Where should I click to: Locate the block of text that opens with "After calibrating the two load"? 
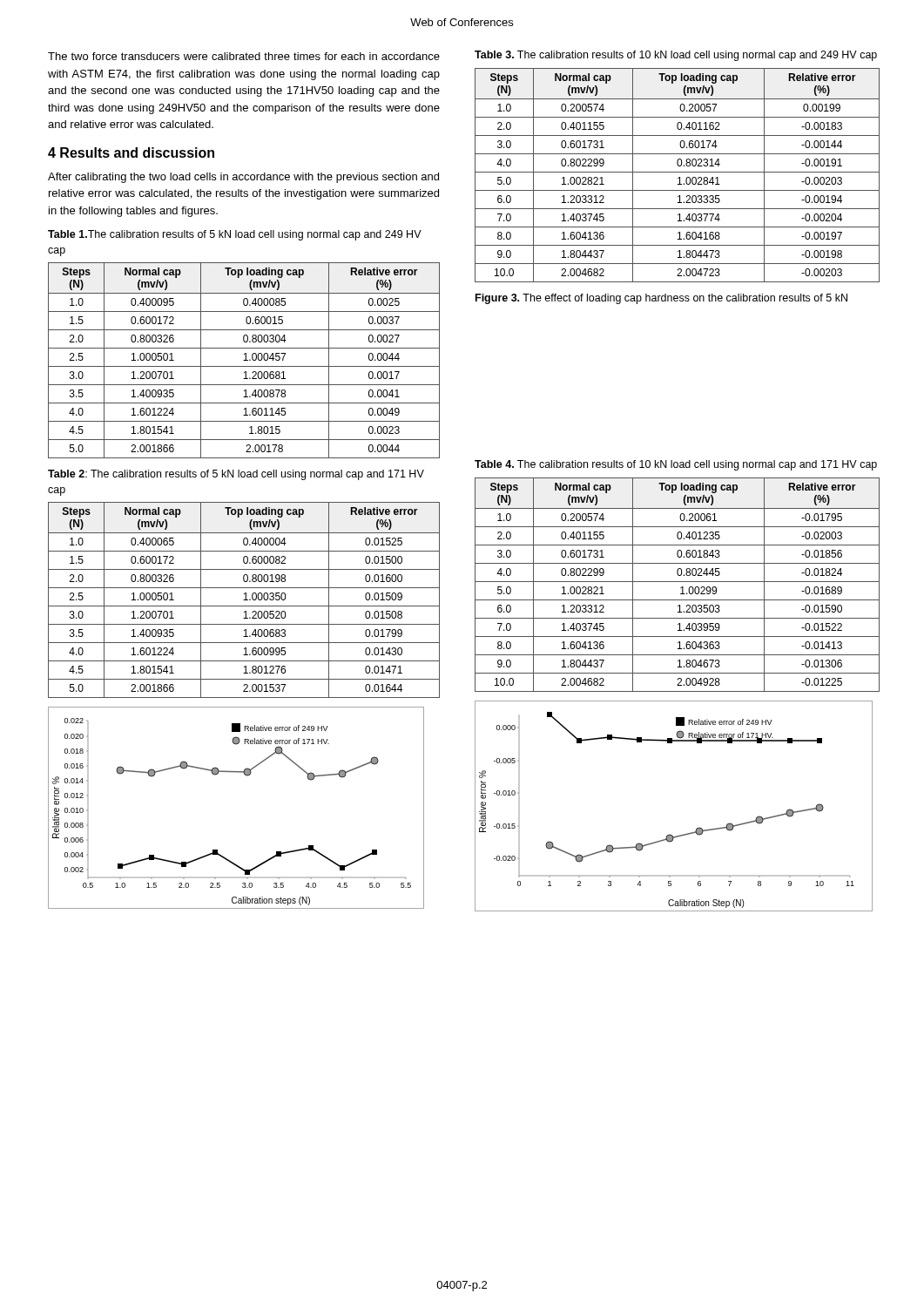(x=244, y=193)
